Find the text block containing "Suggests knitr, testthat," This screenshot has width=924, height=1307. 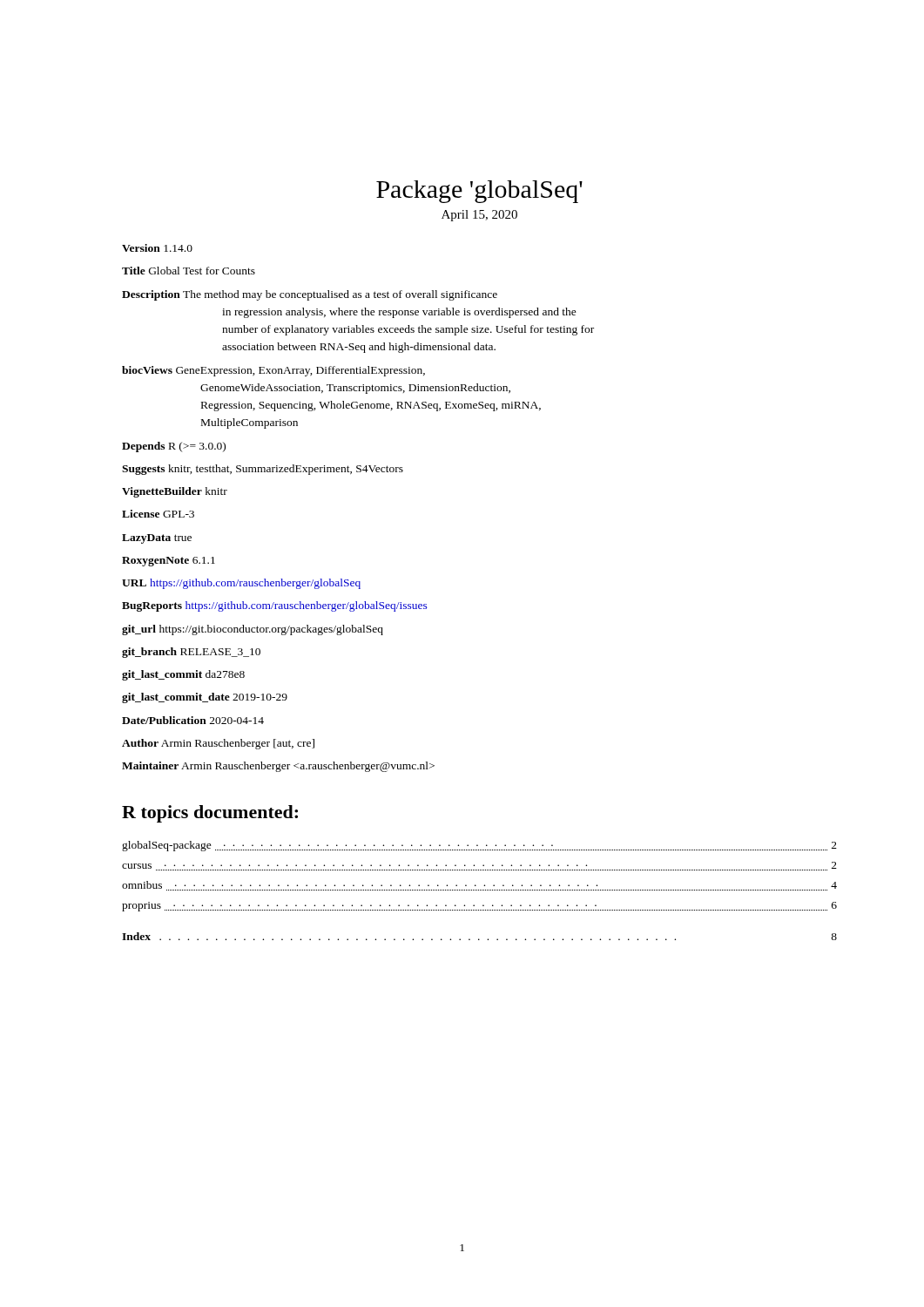pos(263,468)
